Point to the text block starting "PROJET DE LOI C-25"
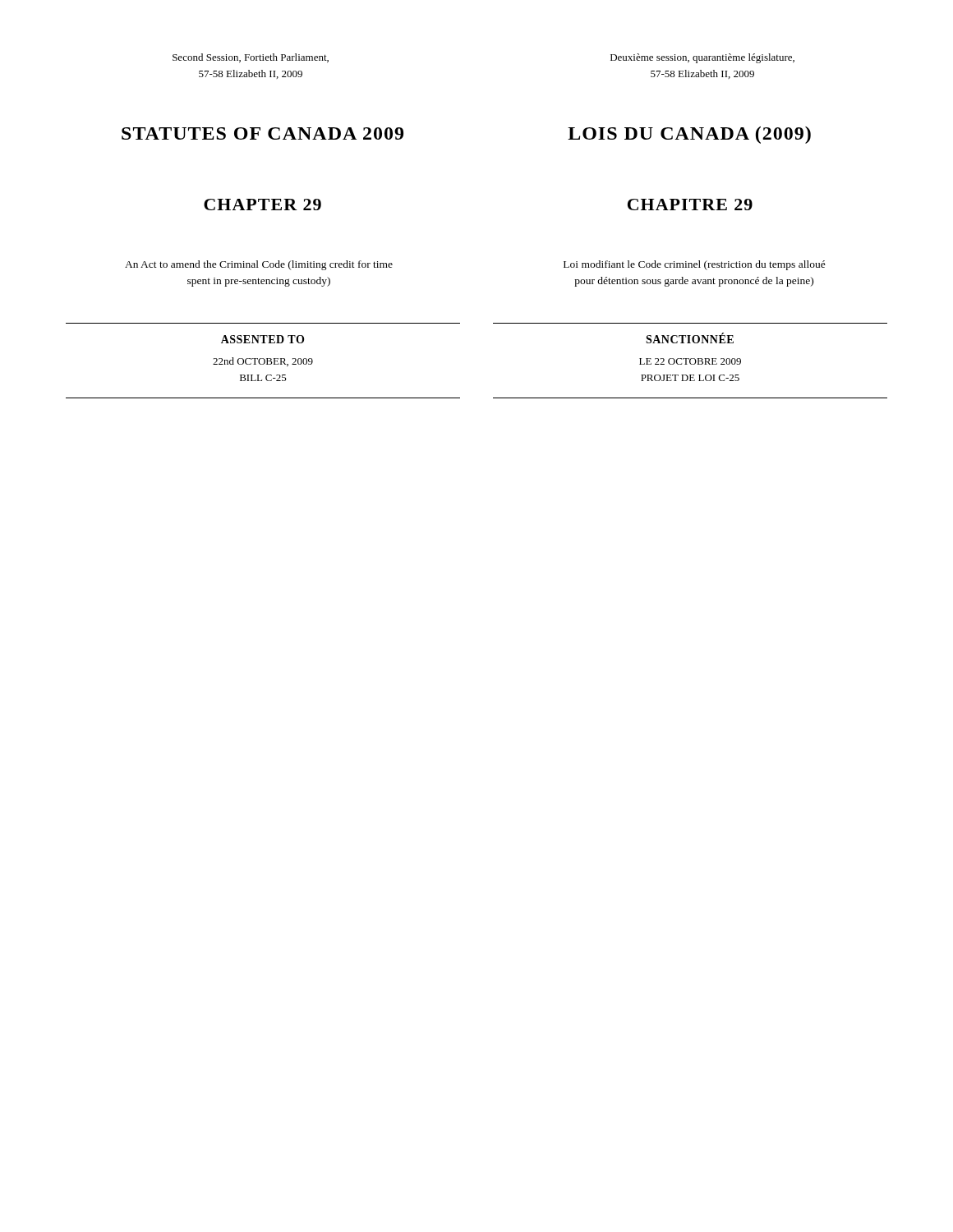Viewport: 953px width, 1232px height. point(690,377)
